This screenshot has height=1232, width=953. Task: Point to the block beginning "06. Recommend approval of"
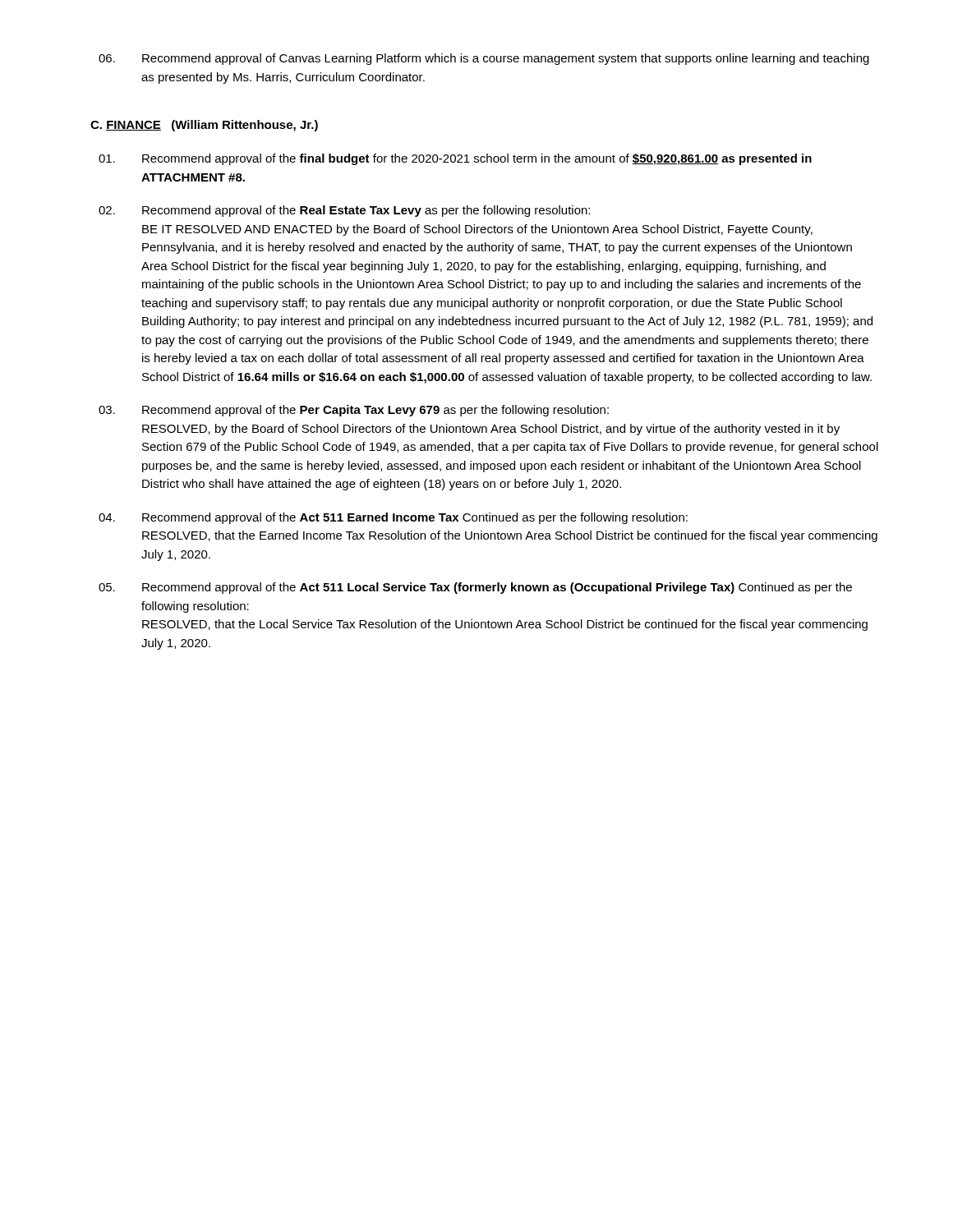click(485, 68)
